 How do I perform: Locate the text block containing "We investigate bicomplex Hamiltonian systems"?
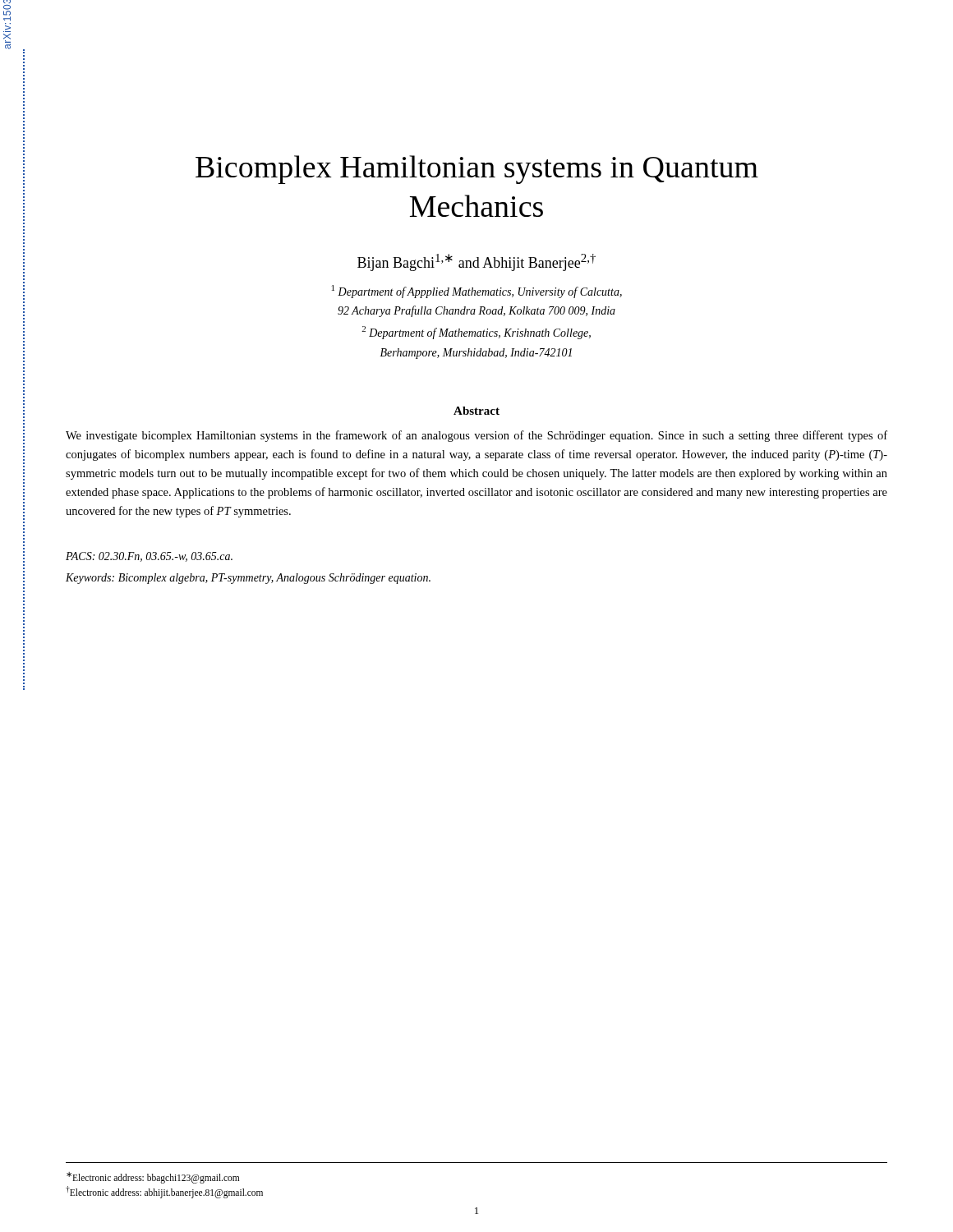(476, 473)
